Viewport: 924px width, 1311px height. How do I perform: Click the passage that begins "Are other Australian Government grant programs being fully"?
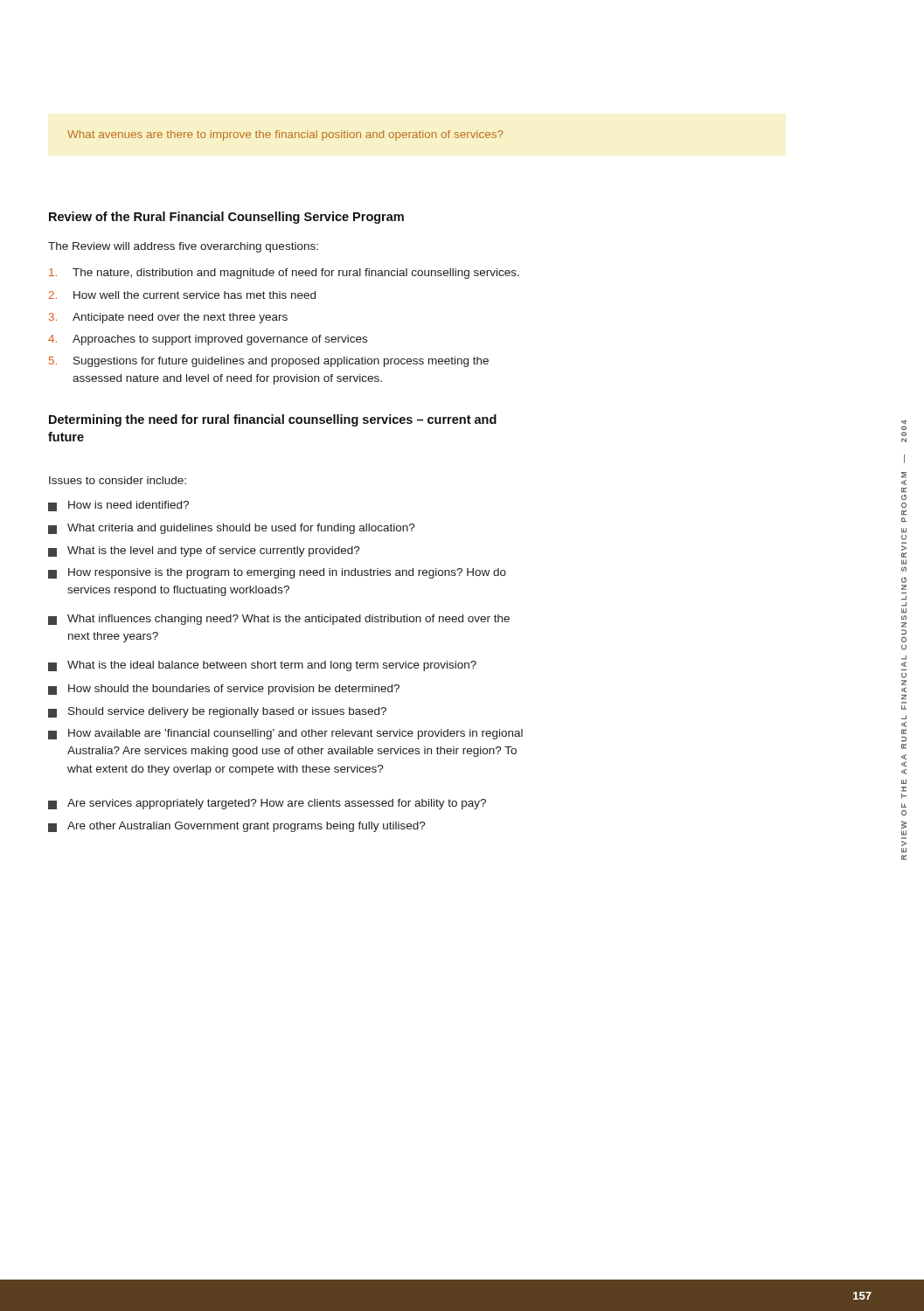click(237, 827)
